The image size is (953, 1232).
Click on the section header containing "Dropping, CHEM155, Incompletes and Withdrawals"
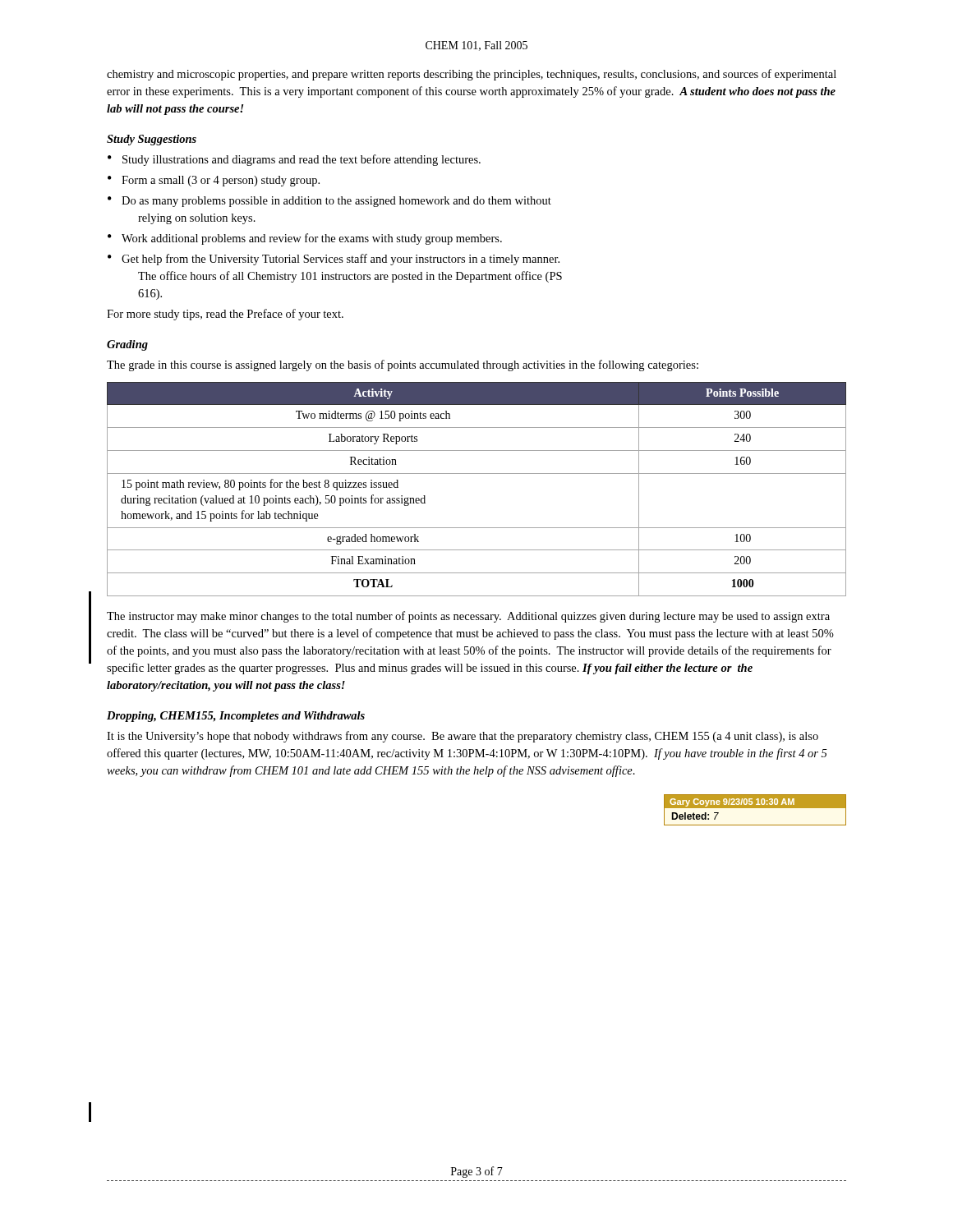pyautogui.click(x=236, y=716)
